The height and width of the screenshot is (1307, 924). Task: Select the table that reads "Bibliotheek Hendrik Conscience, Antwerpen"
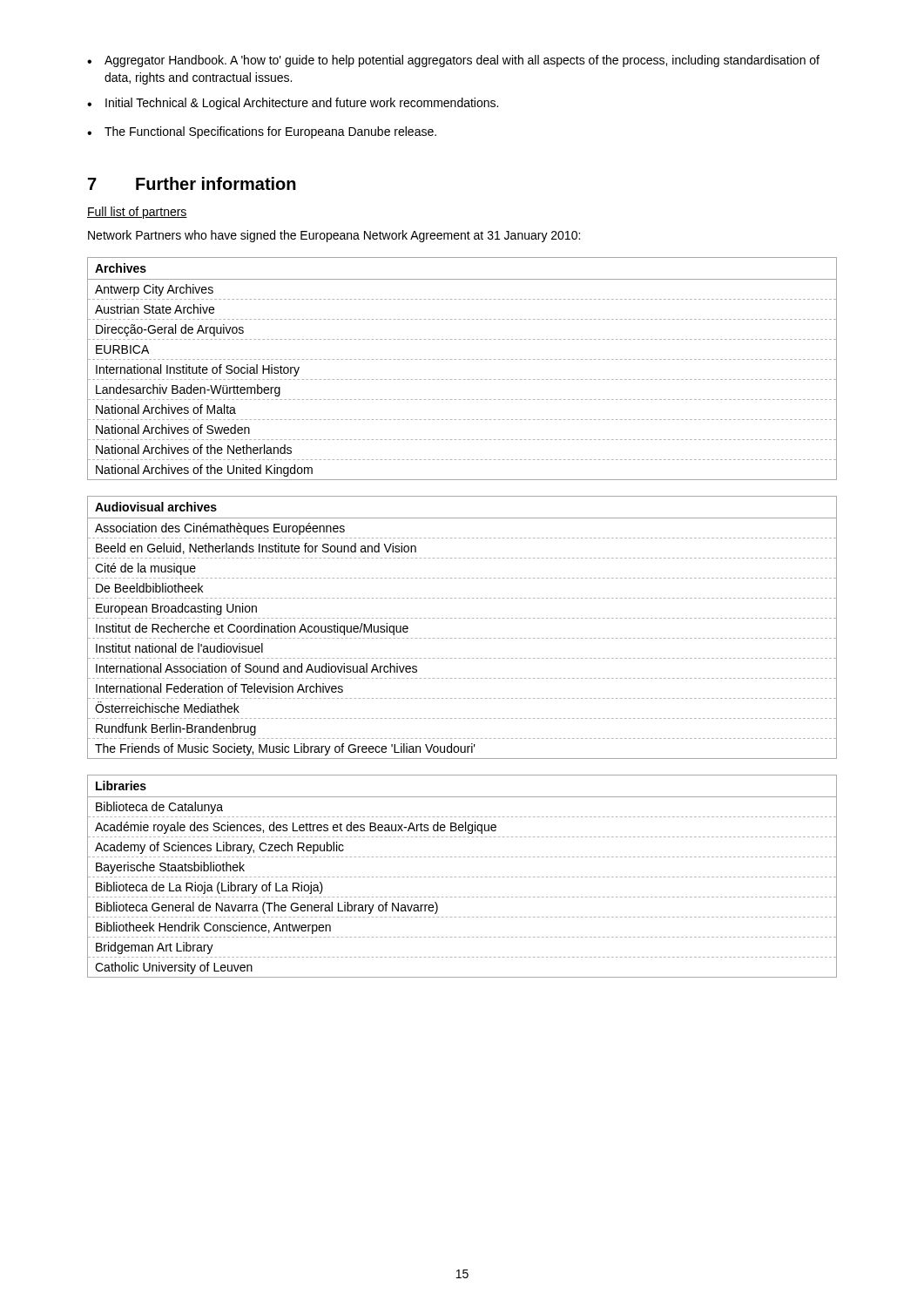(462, 876)
